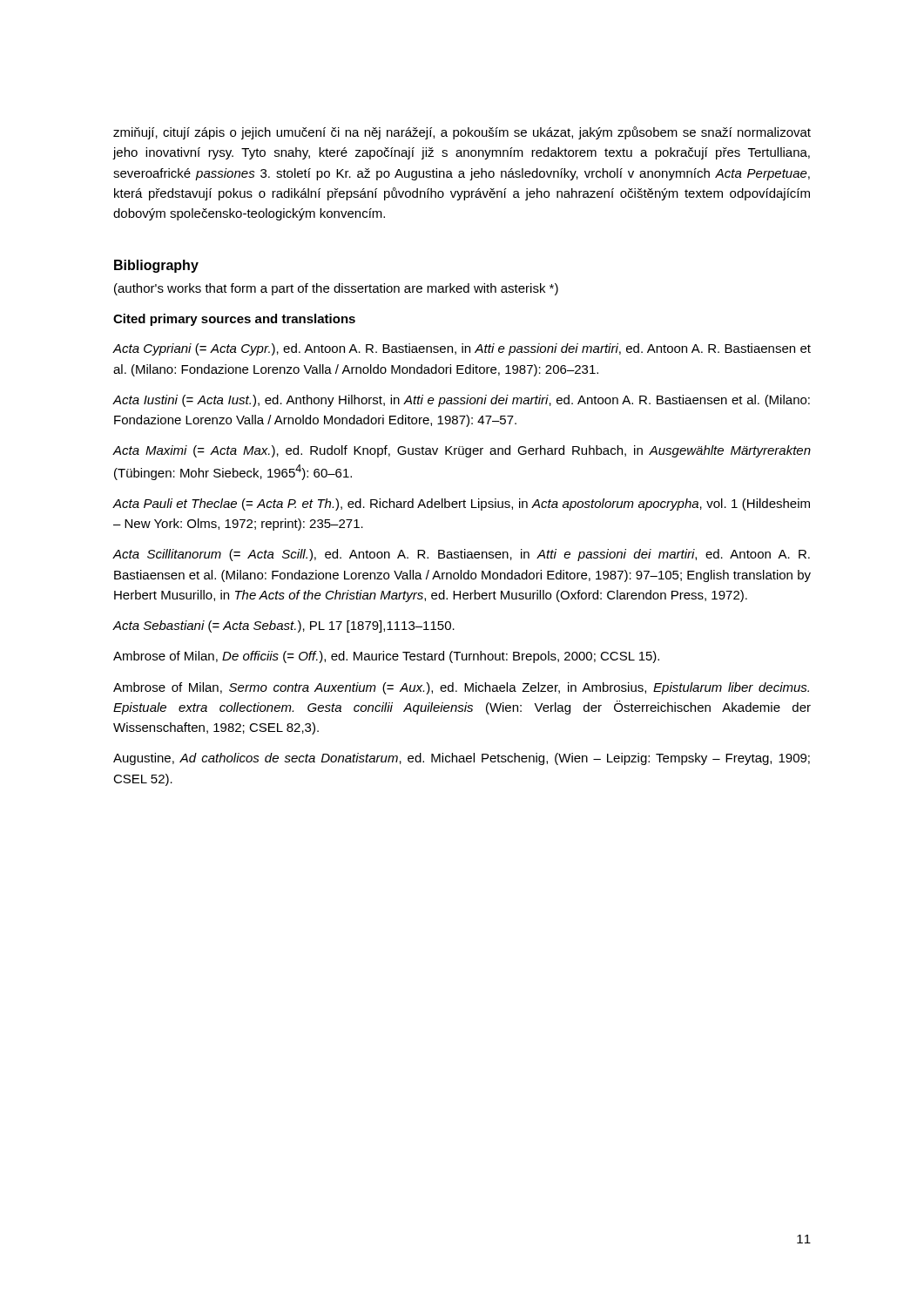Locate the text block that reads "Acta Maximi (= Acta Max.), ed. Rudolf"
Viewport: 924px width, 1307px height.
(462, 461)
